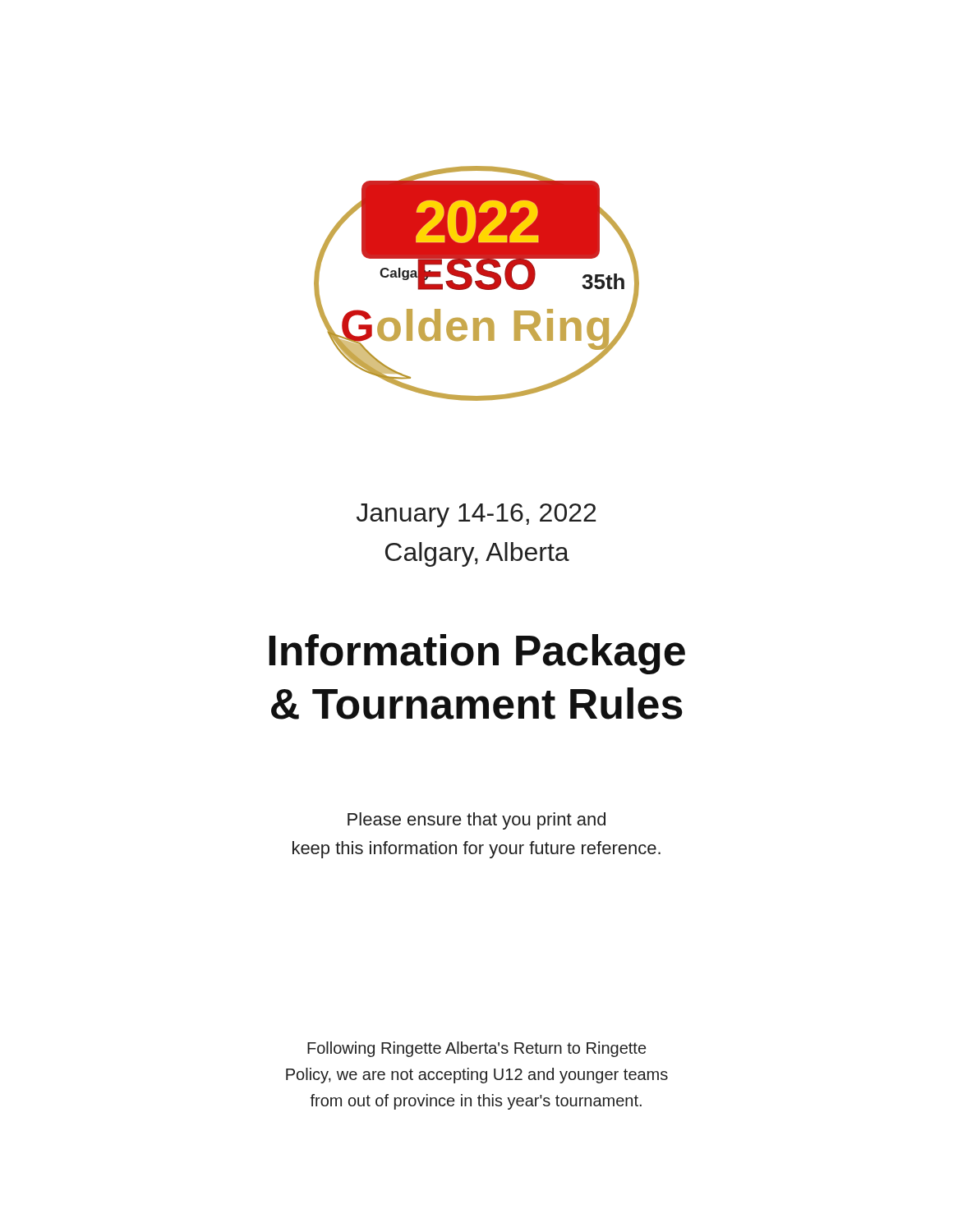Select the text containing "January 14-16, 2022 Calgary, Alberta"

pos(476,532)
